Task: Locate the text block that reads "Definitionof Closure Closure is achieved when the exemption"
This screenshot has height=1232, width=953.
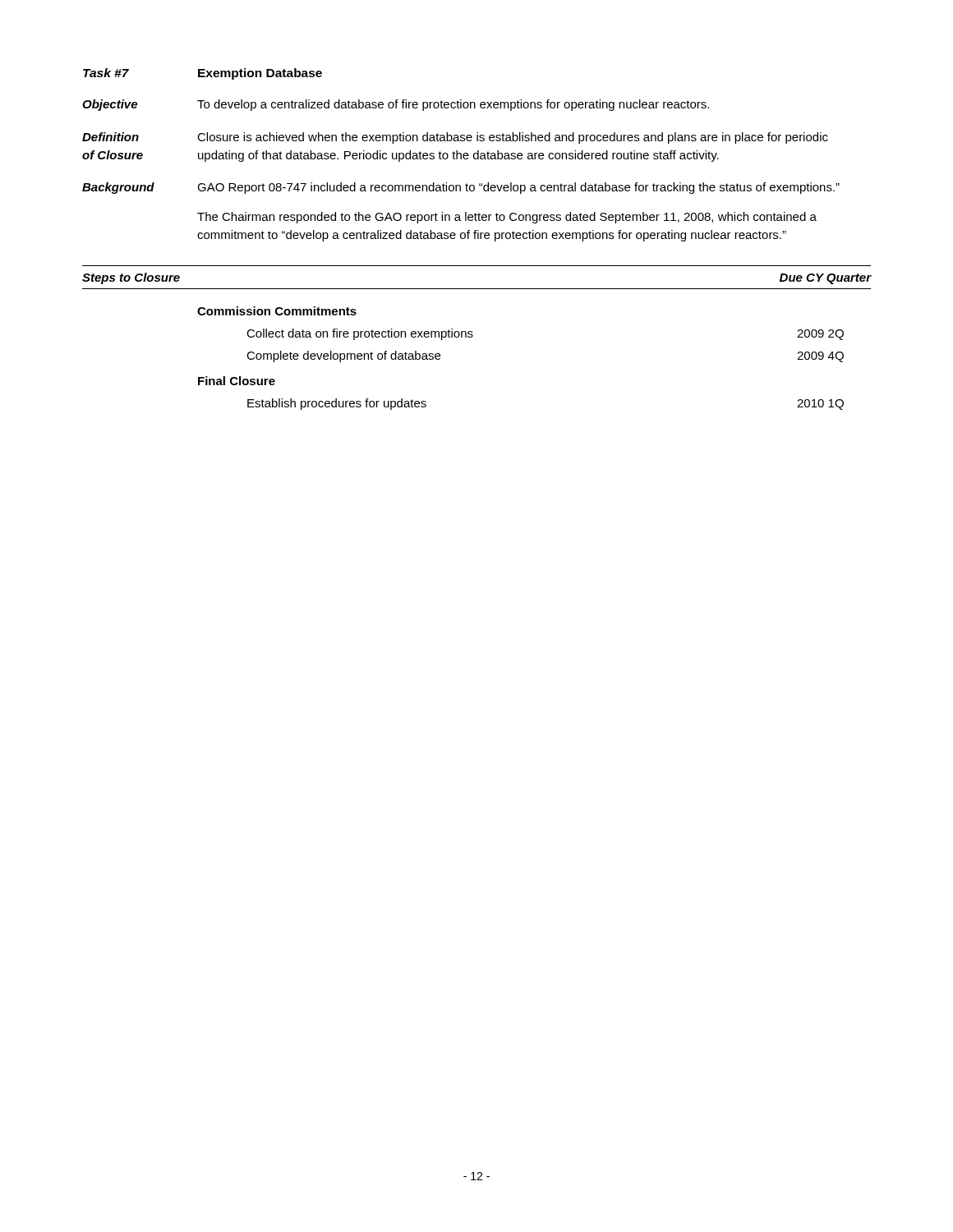Action: (476, 146)
